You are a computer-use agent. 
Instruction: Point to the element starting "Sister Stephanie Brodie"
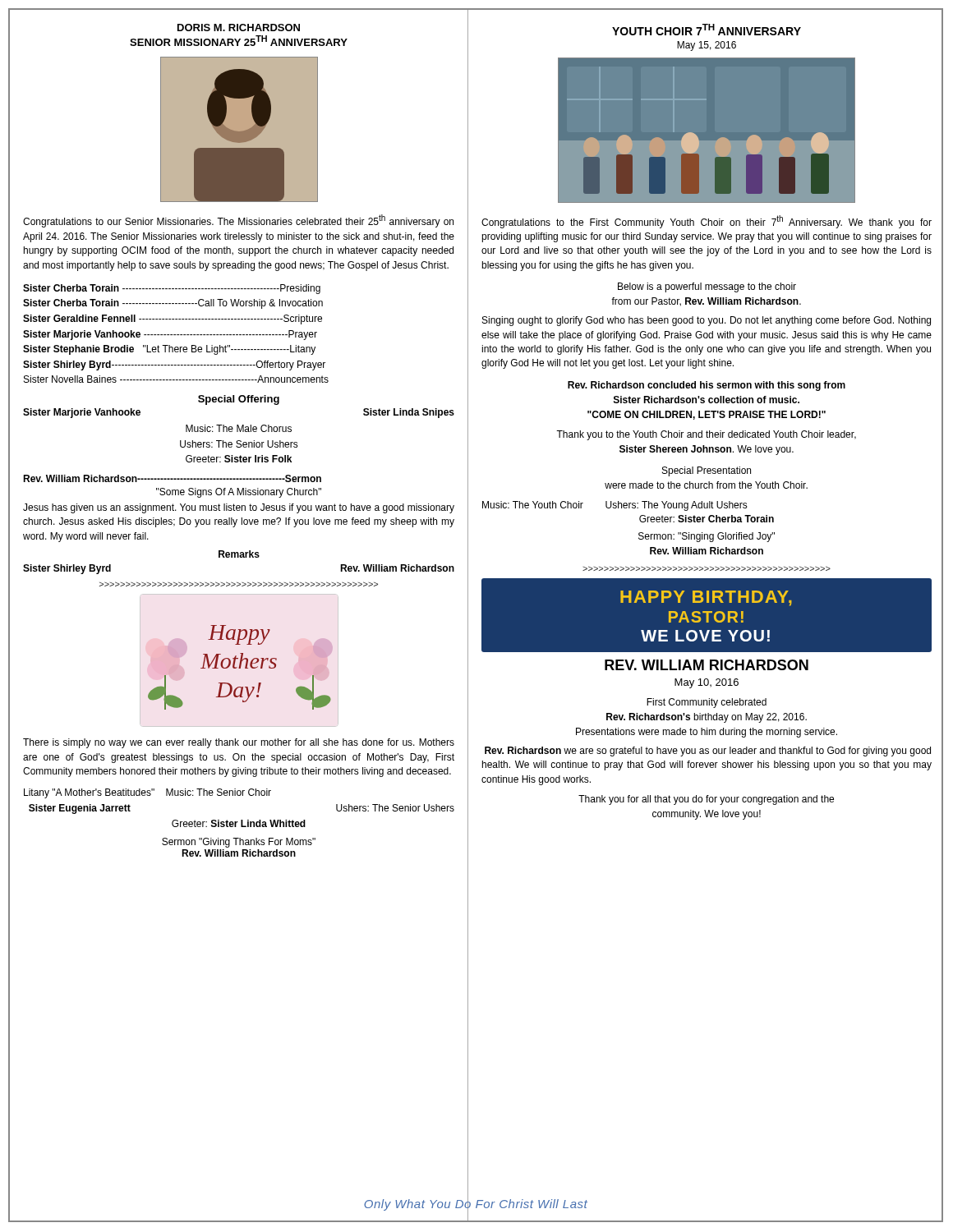(169, 349)
